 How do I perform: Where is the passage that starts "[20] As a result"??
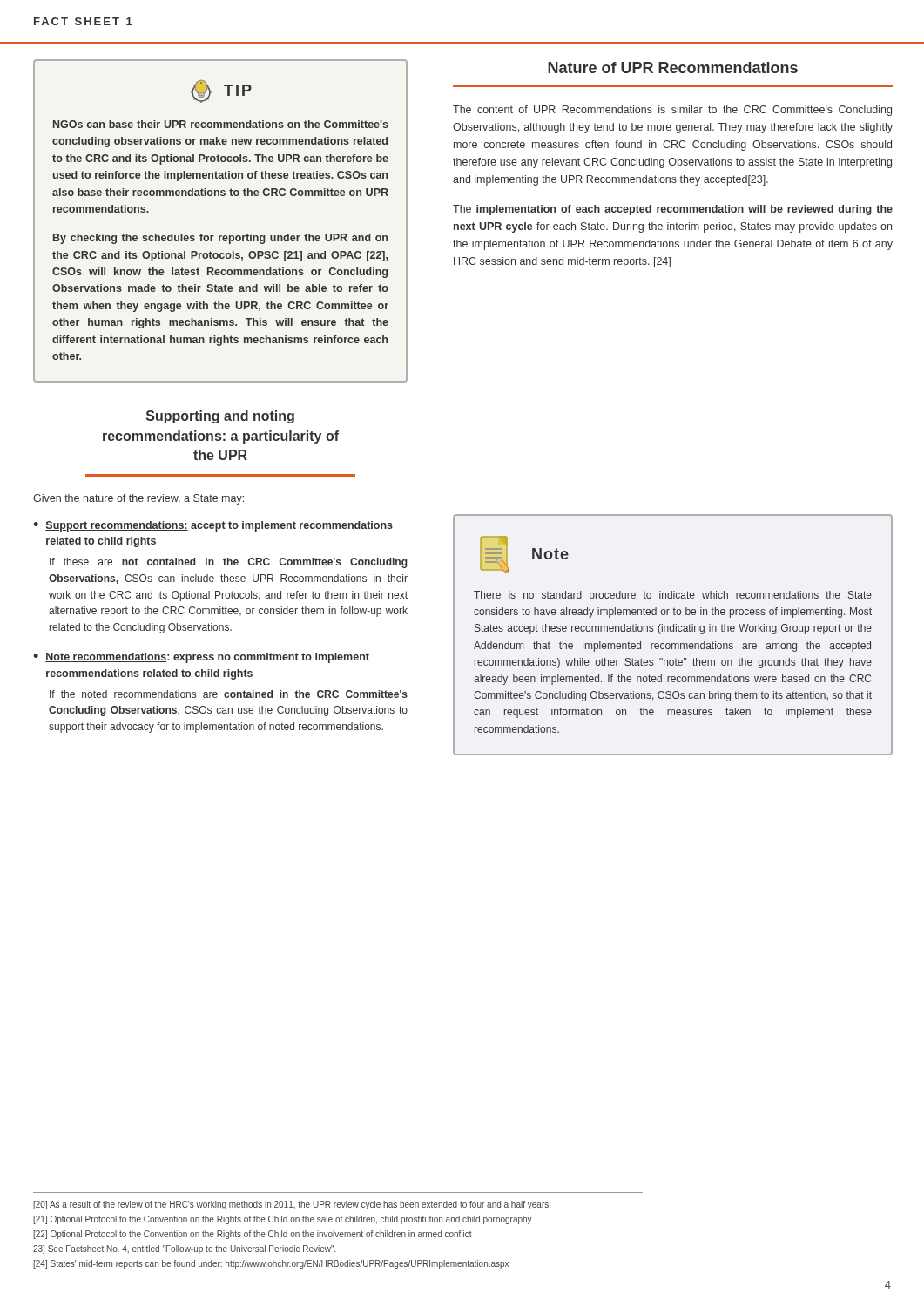[x=338, y=1234]
